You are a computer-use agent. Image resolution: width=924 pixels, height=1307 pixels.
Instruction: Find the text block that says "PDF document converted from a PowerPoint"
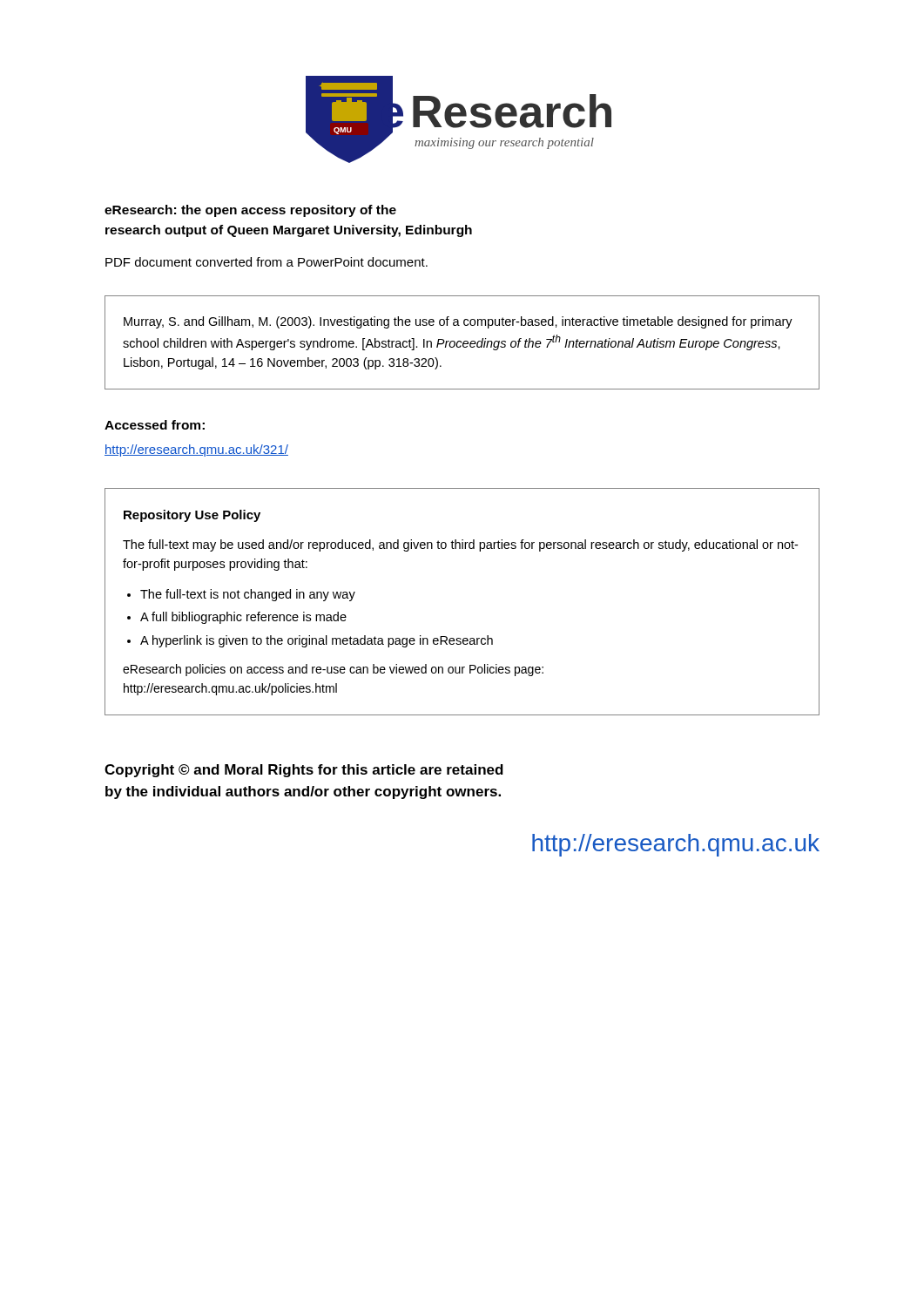(266, 261)
